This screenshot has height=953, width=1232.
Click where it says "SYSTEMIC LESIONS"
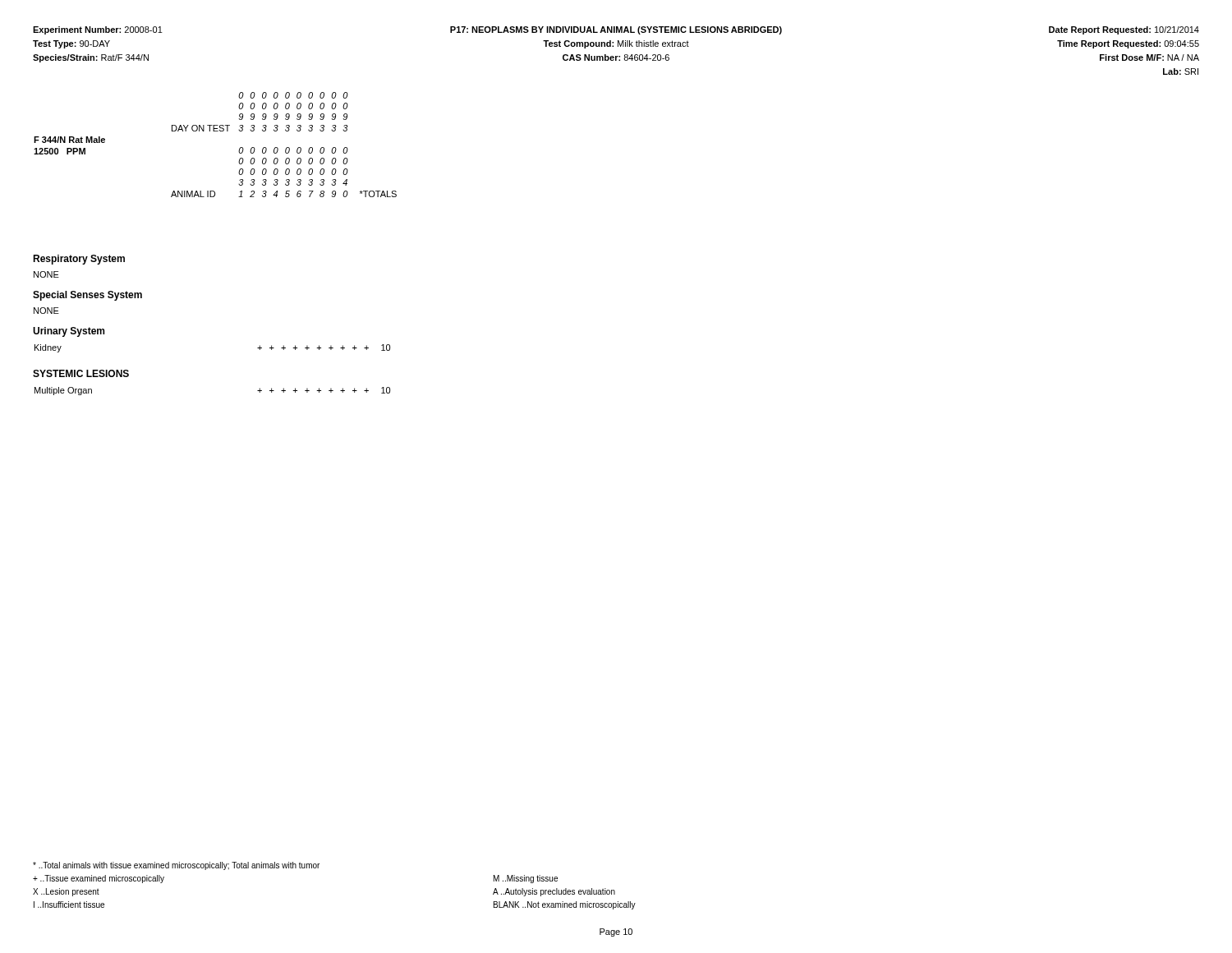point(81,374)
